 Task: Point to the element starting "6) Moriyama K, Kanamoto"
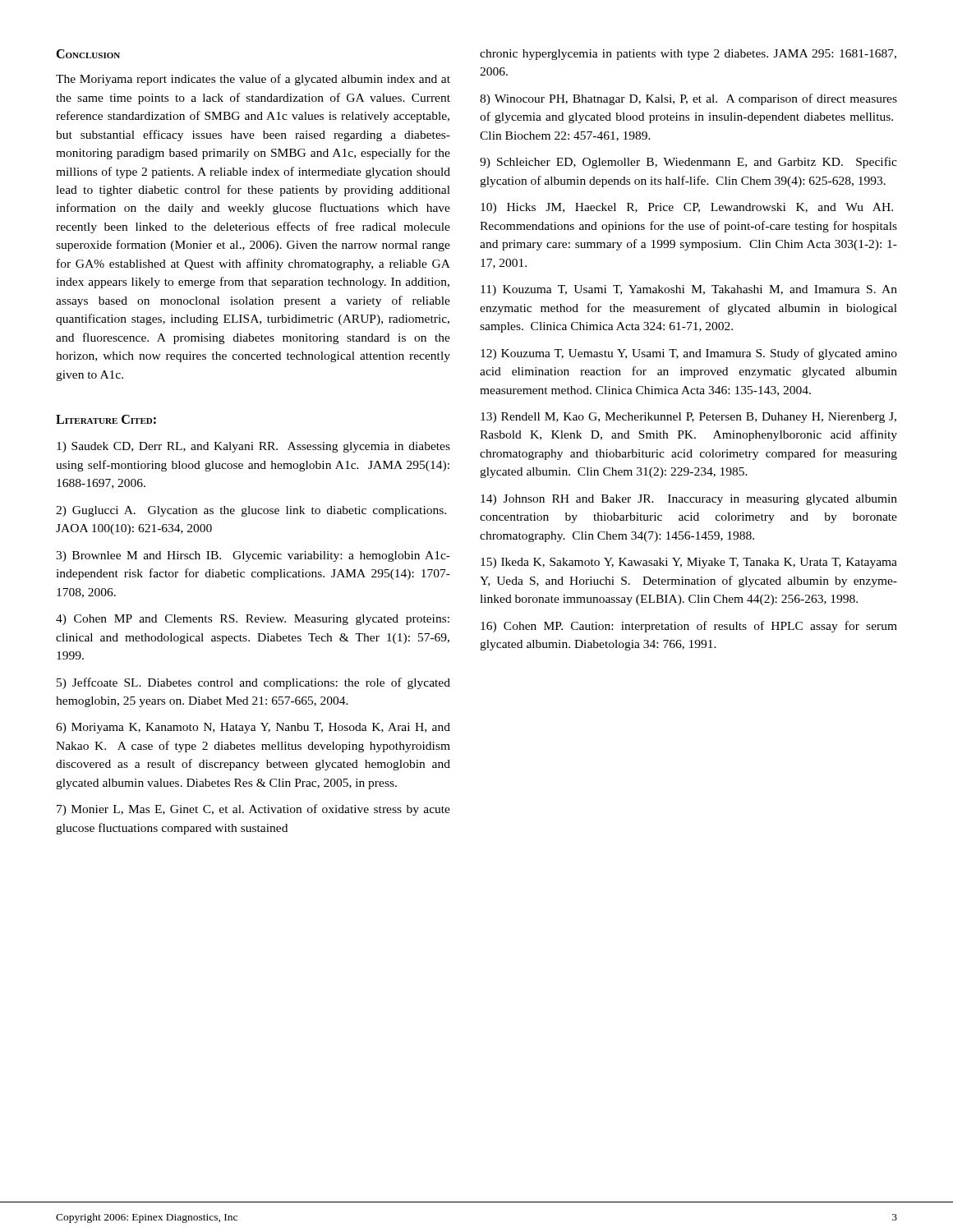click(x=253, y=755)
